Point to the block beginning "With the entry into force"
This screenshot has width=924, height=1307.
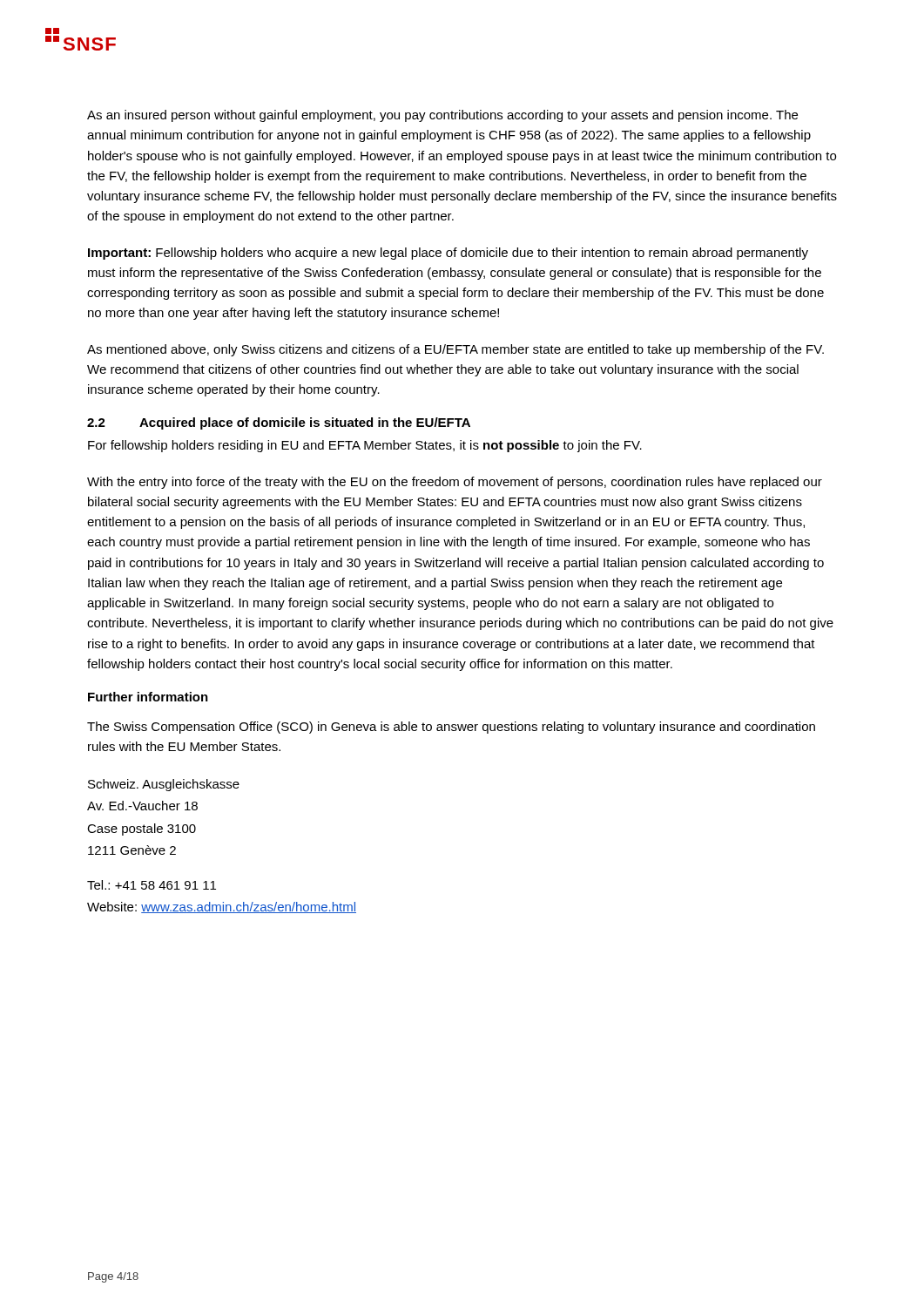[x=460, y=572]
